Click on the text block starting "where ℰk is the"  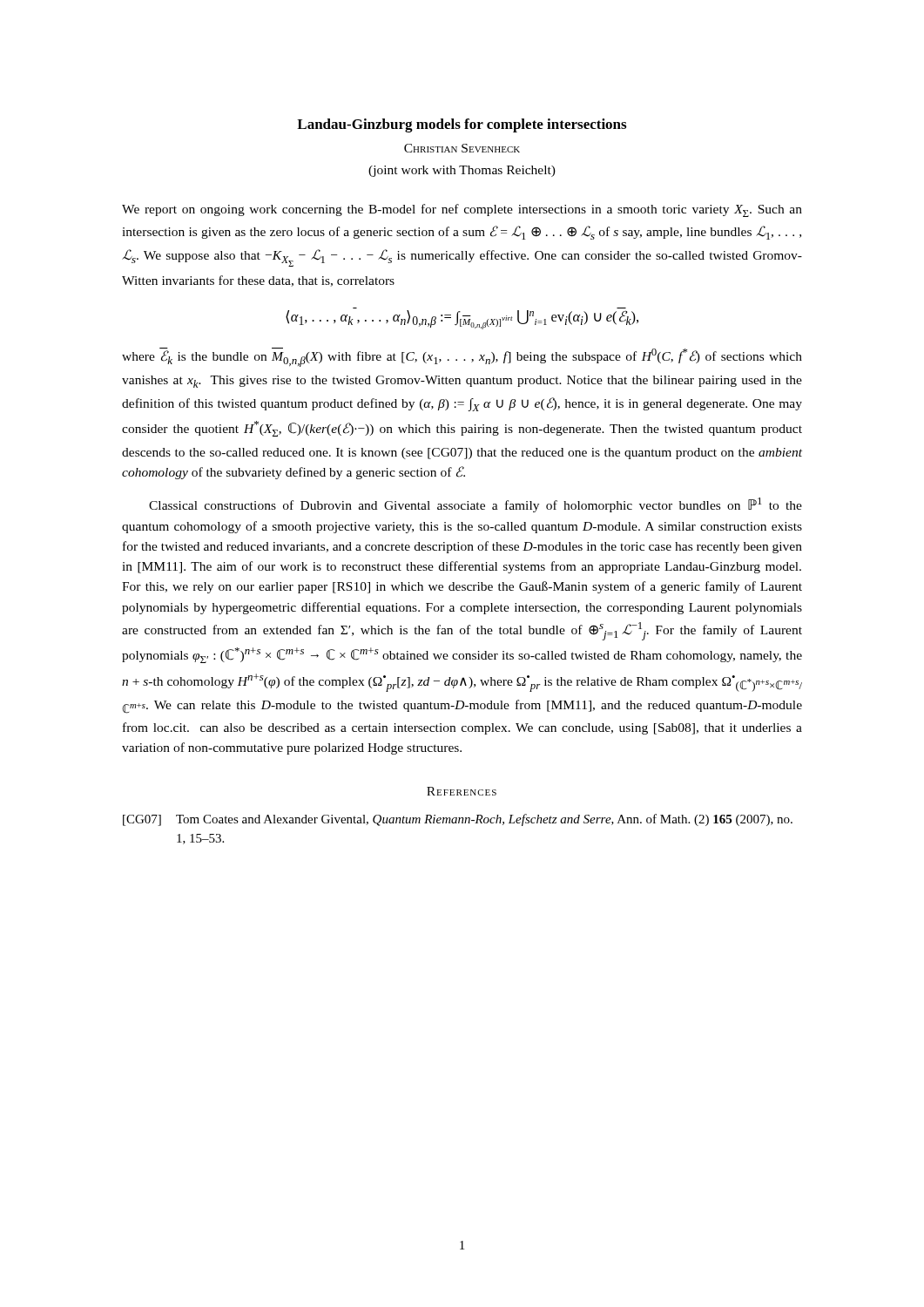click(x=462, y=551)
